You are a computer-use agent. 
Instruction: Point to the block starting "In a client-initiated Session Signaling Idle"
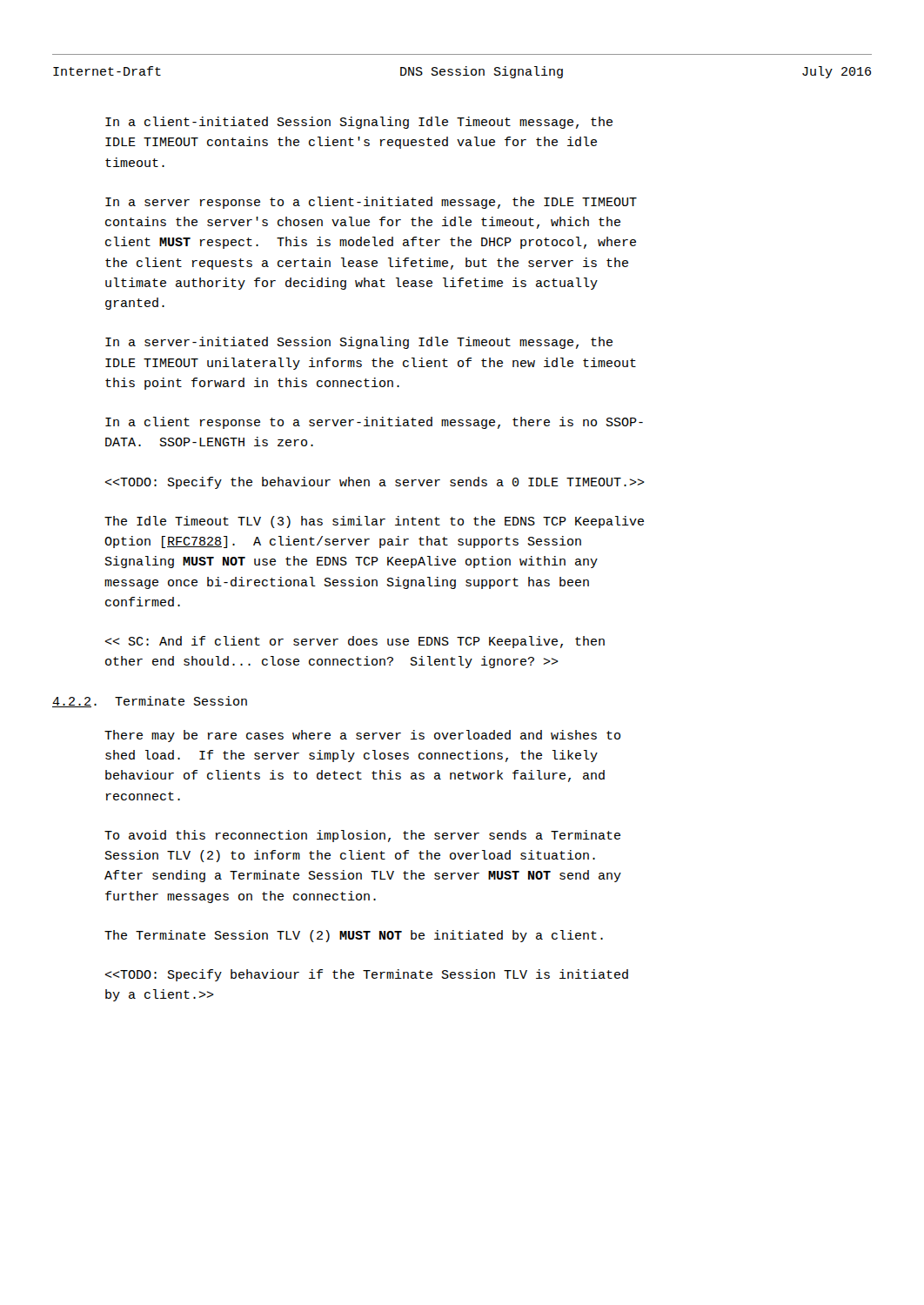click(x=359, y=143)
